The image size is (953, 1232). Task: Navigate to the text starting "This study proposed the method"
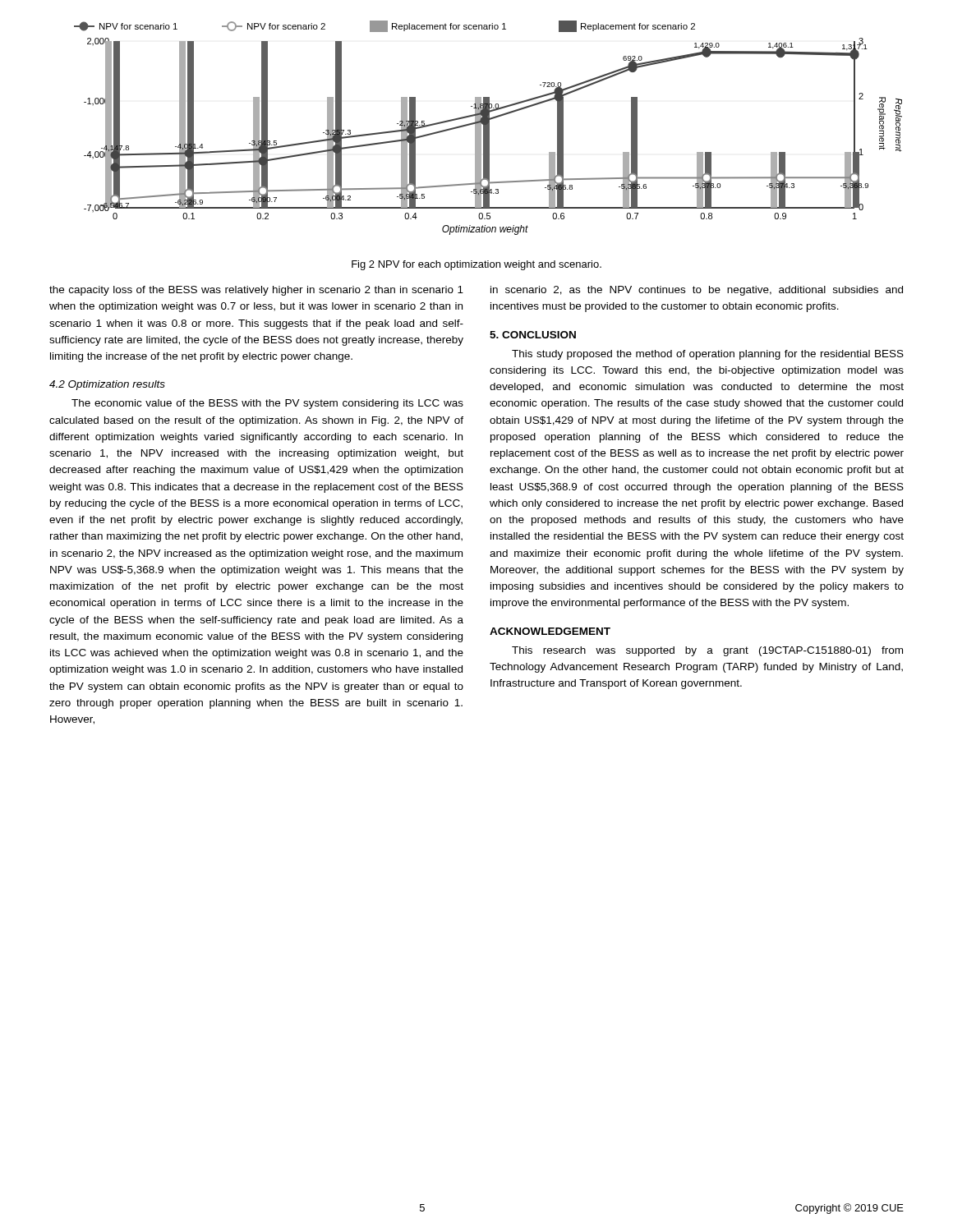[697, 478]
